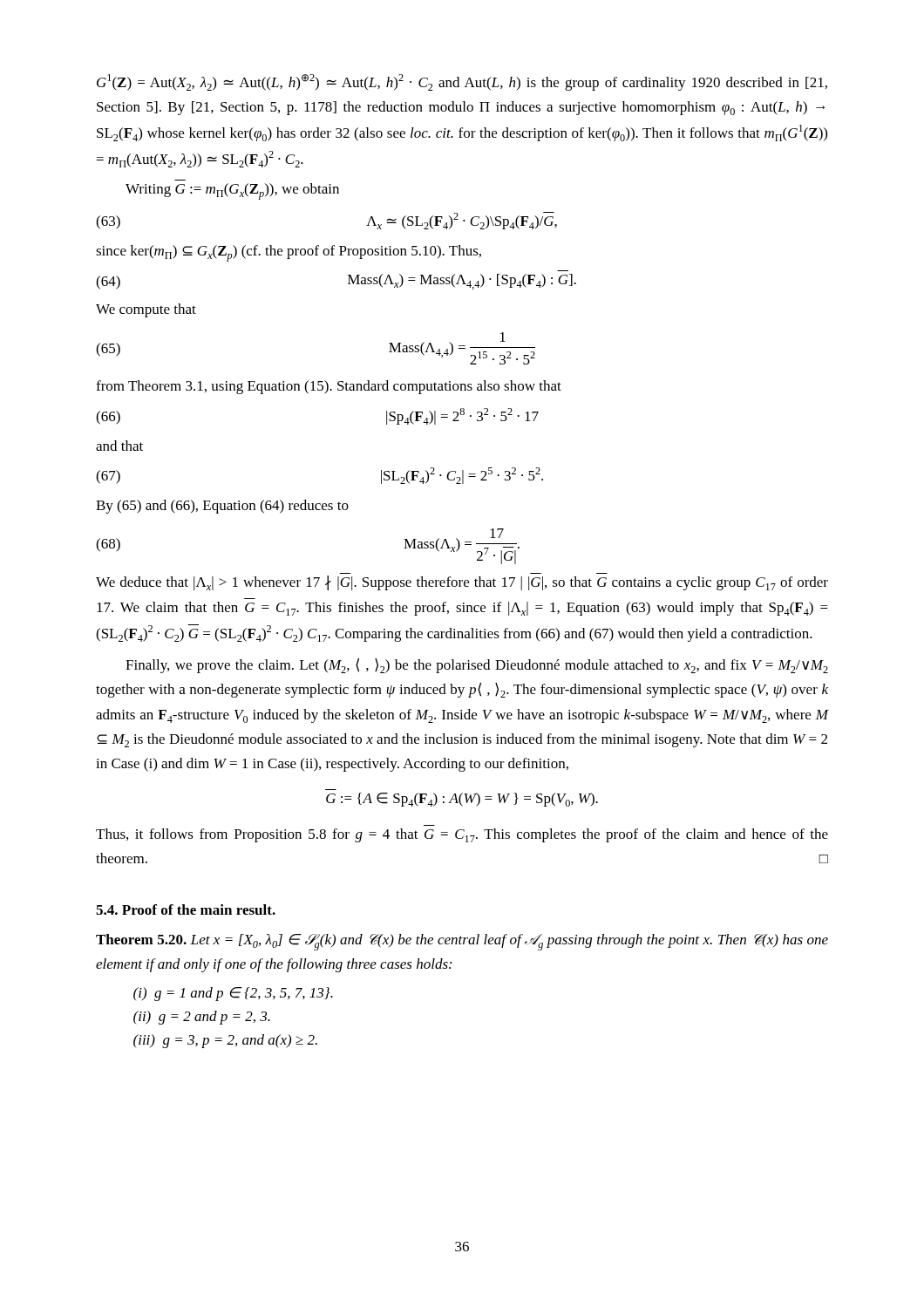This screenshot has height=1308, width=924.
Task: Where is the passage that starts "Thus, it follows from Proposition 5.8 for"?
Action: pyautogui.click(x=462, y=848)
